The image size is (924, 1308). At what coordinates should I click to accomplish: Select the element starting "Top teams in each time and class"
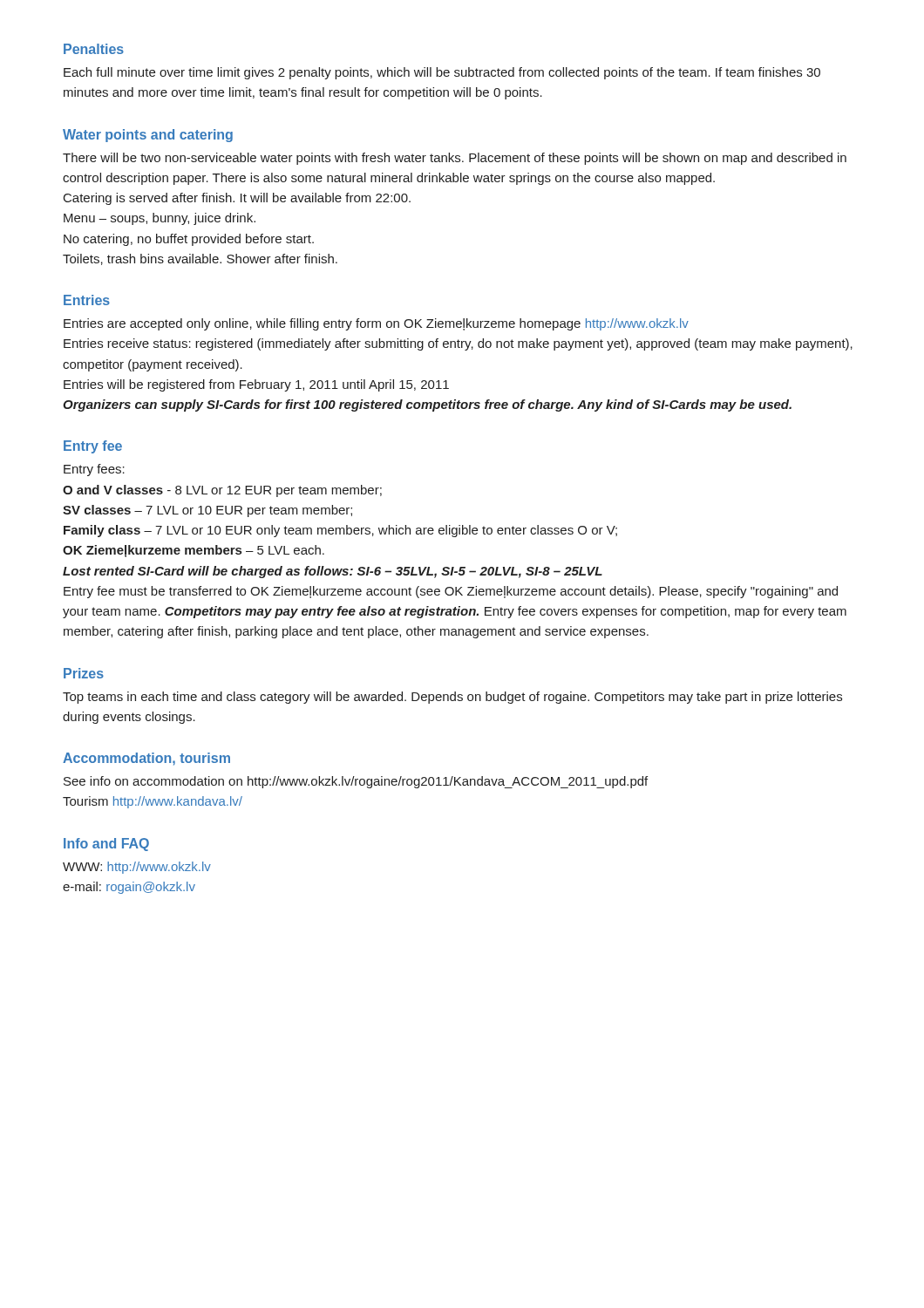[x=453, y=706]
